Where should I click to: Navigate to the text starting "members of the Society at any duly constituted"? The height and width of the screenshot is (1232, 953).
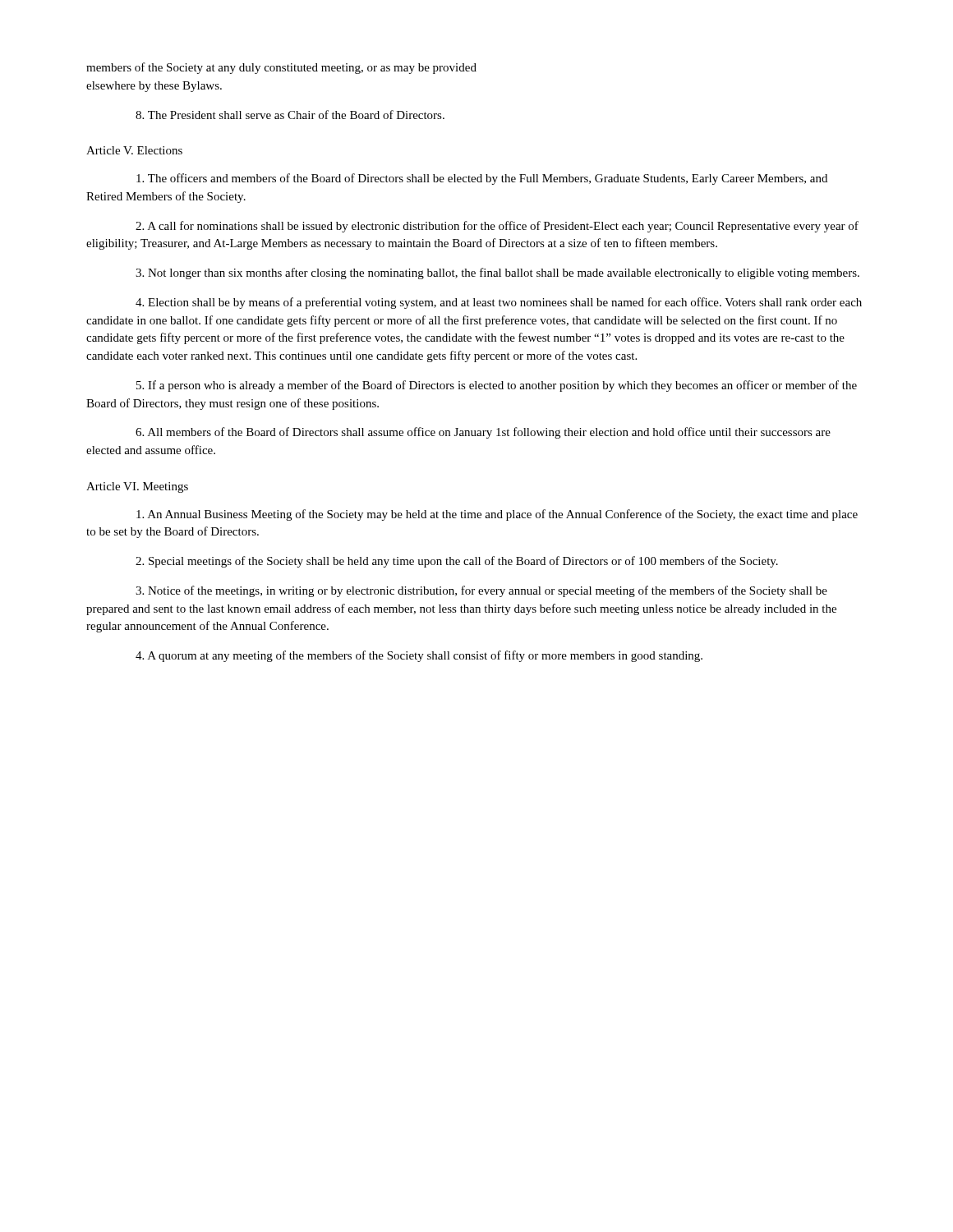coord(476,77)
